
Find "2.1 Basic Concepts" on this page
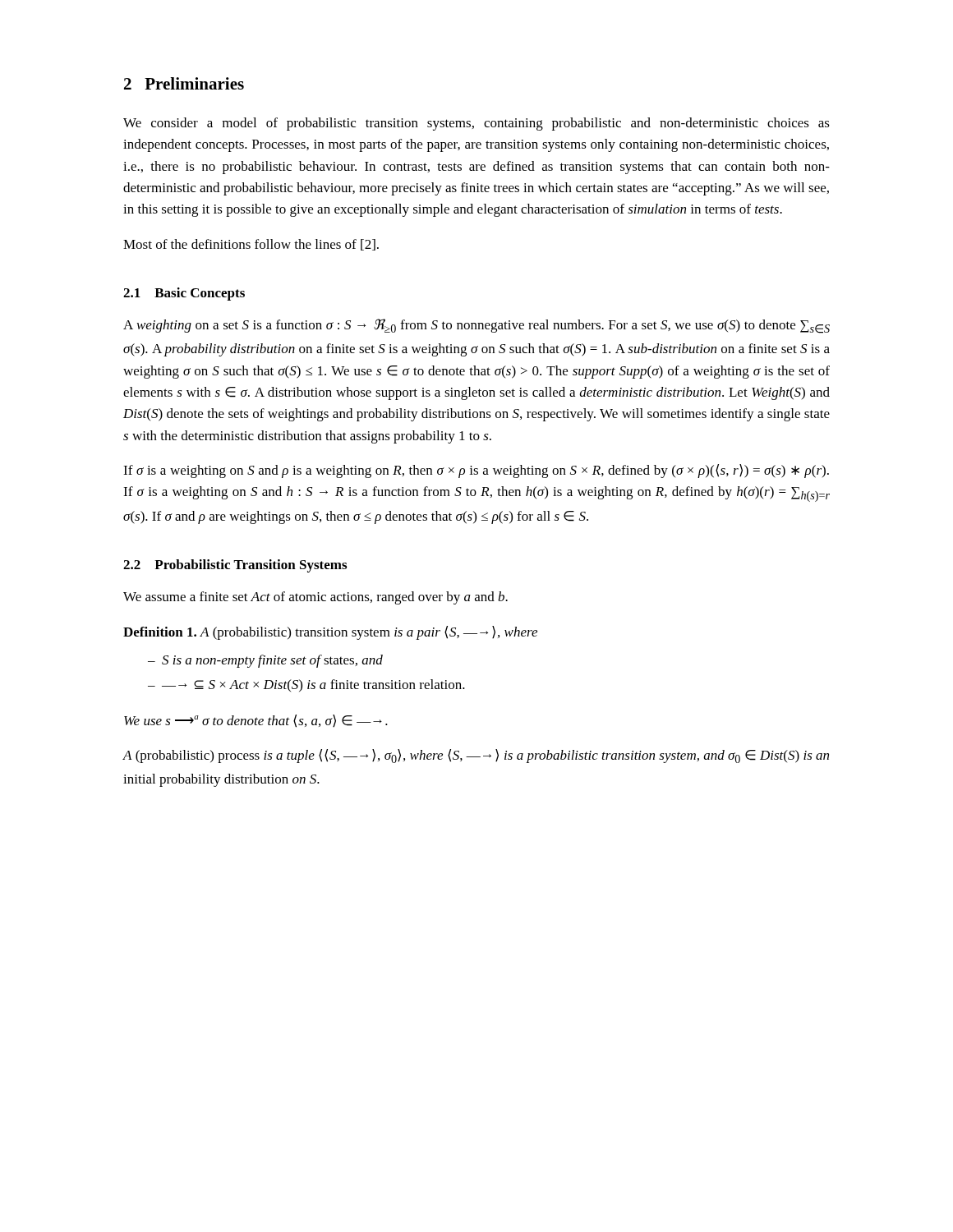point(184,293)
